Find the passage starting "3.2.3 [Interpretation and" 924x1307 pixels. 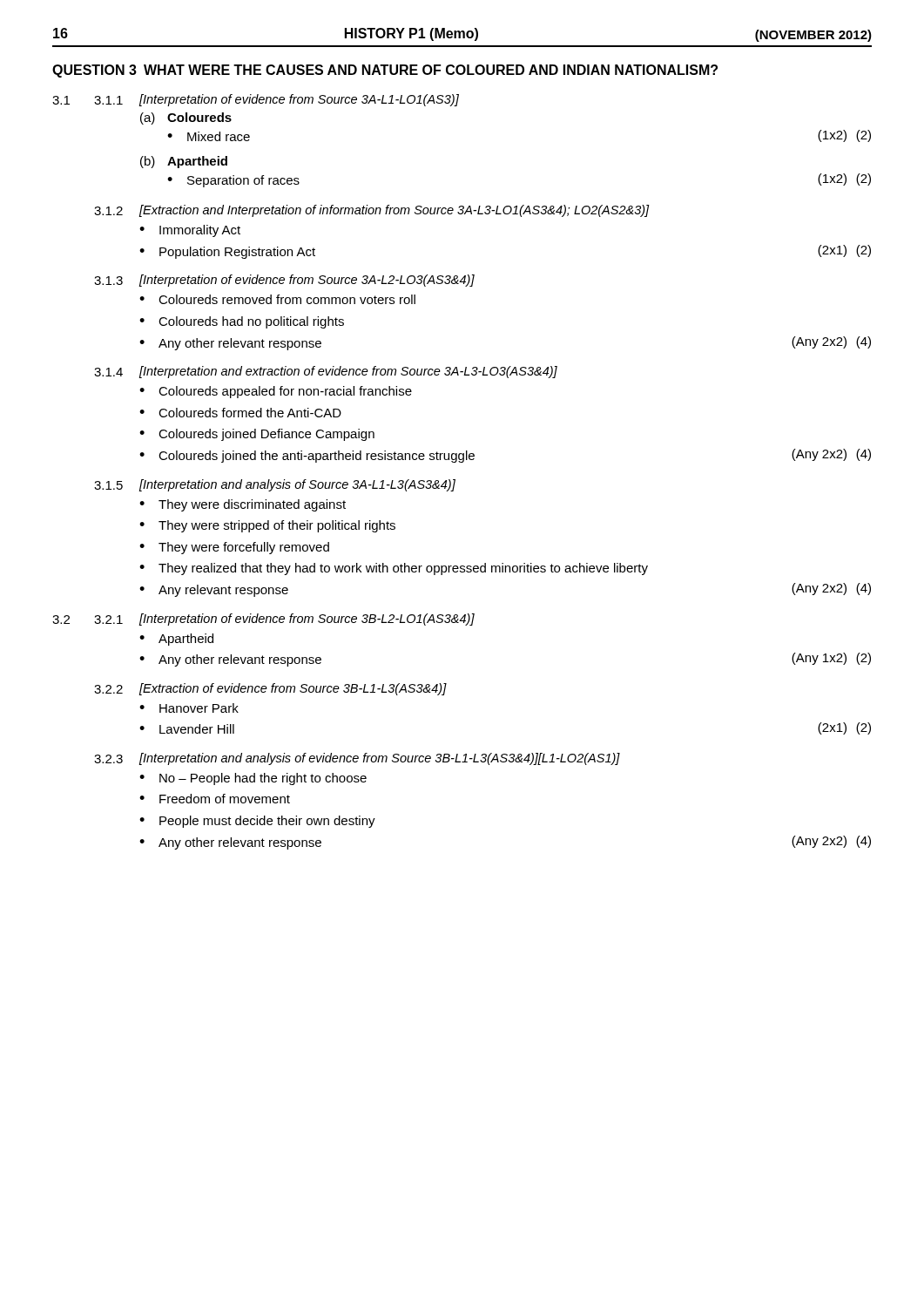coord(357,759)
